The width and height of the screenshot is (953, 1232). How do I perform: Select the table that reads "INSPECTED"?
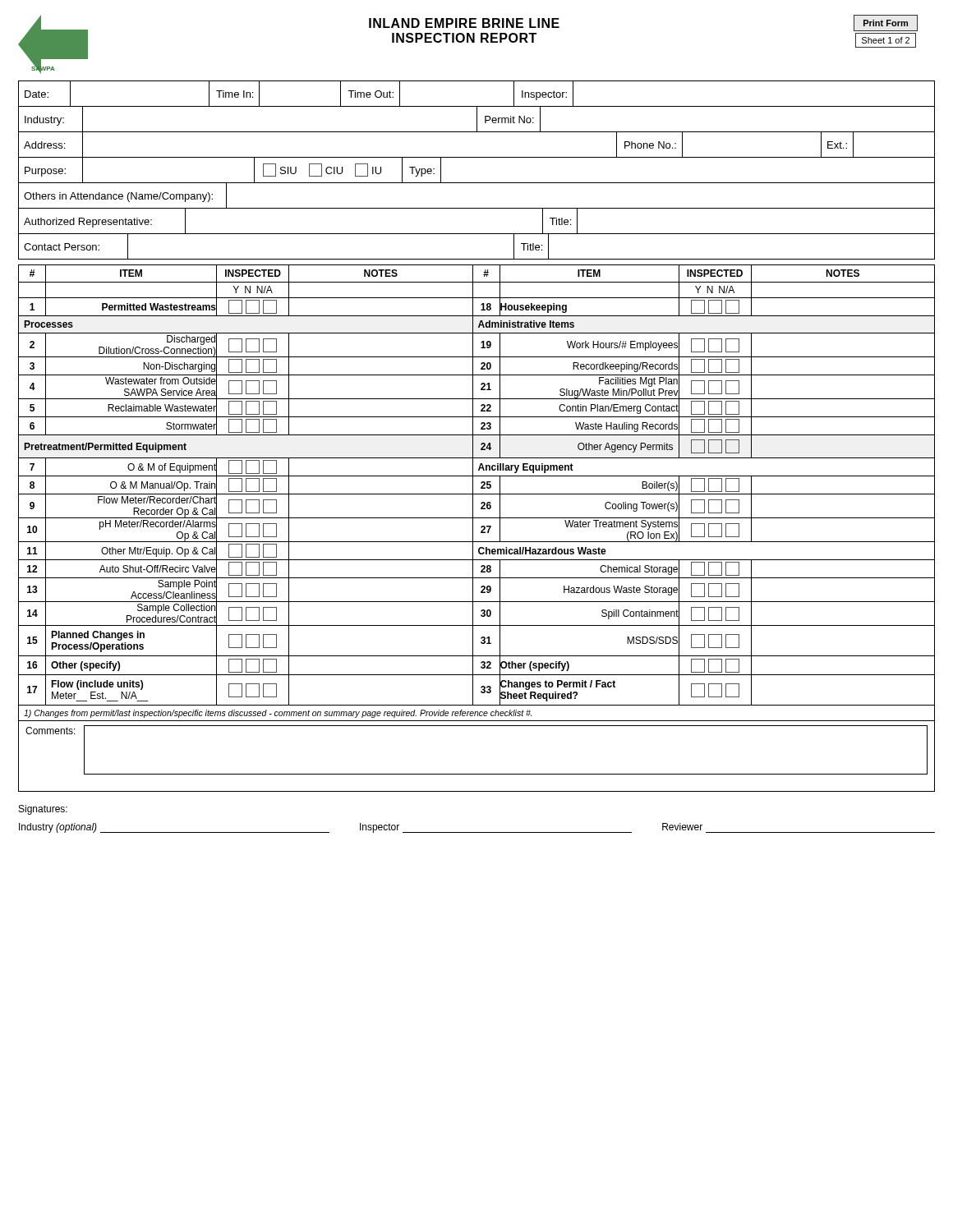pos(476,485)
